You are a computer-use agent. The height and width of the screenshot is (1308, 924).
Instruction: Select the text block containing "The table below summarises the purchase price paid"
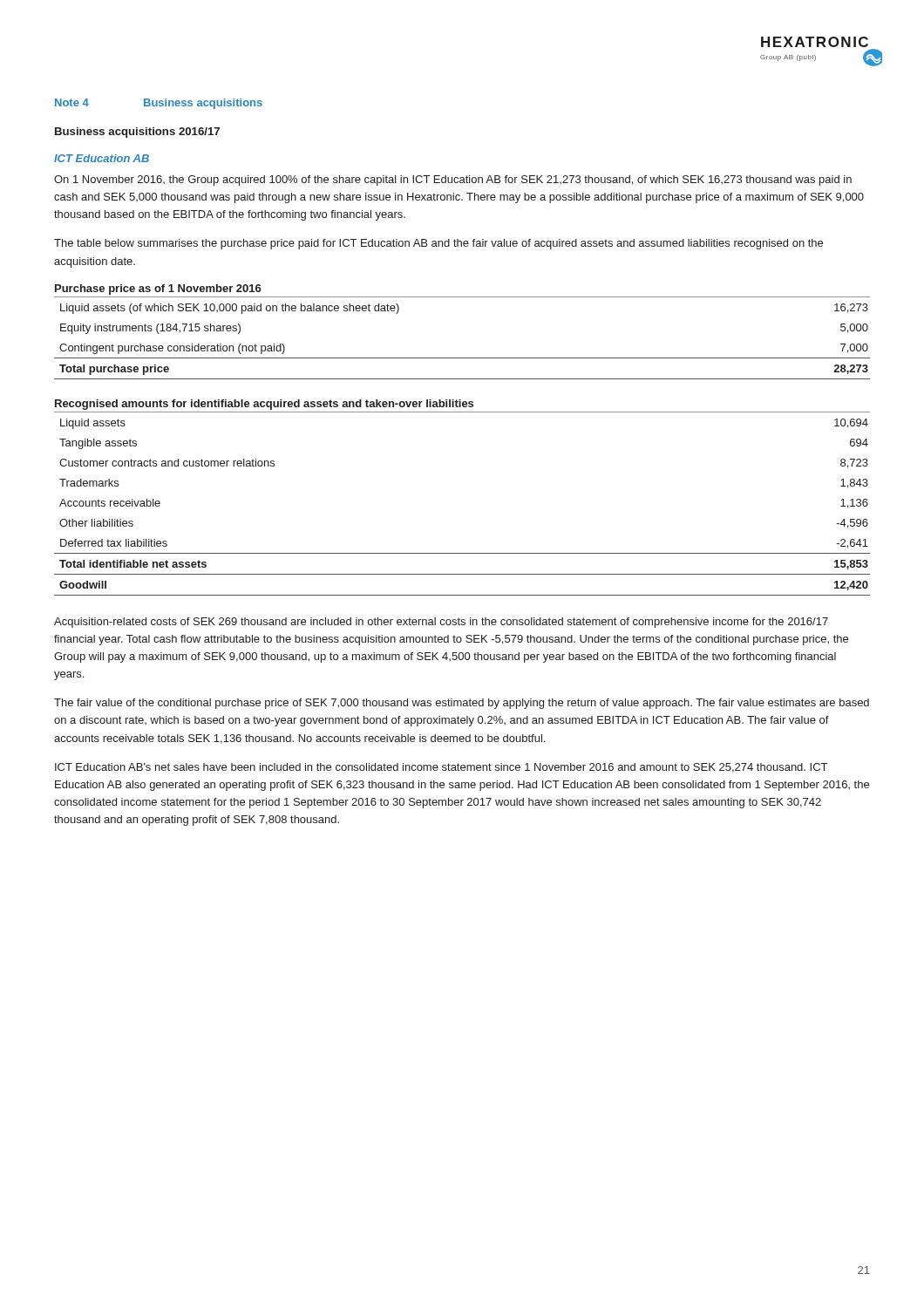pos(439,252)
